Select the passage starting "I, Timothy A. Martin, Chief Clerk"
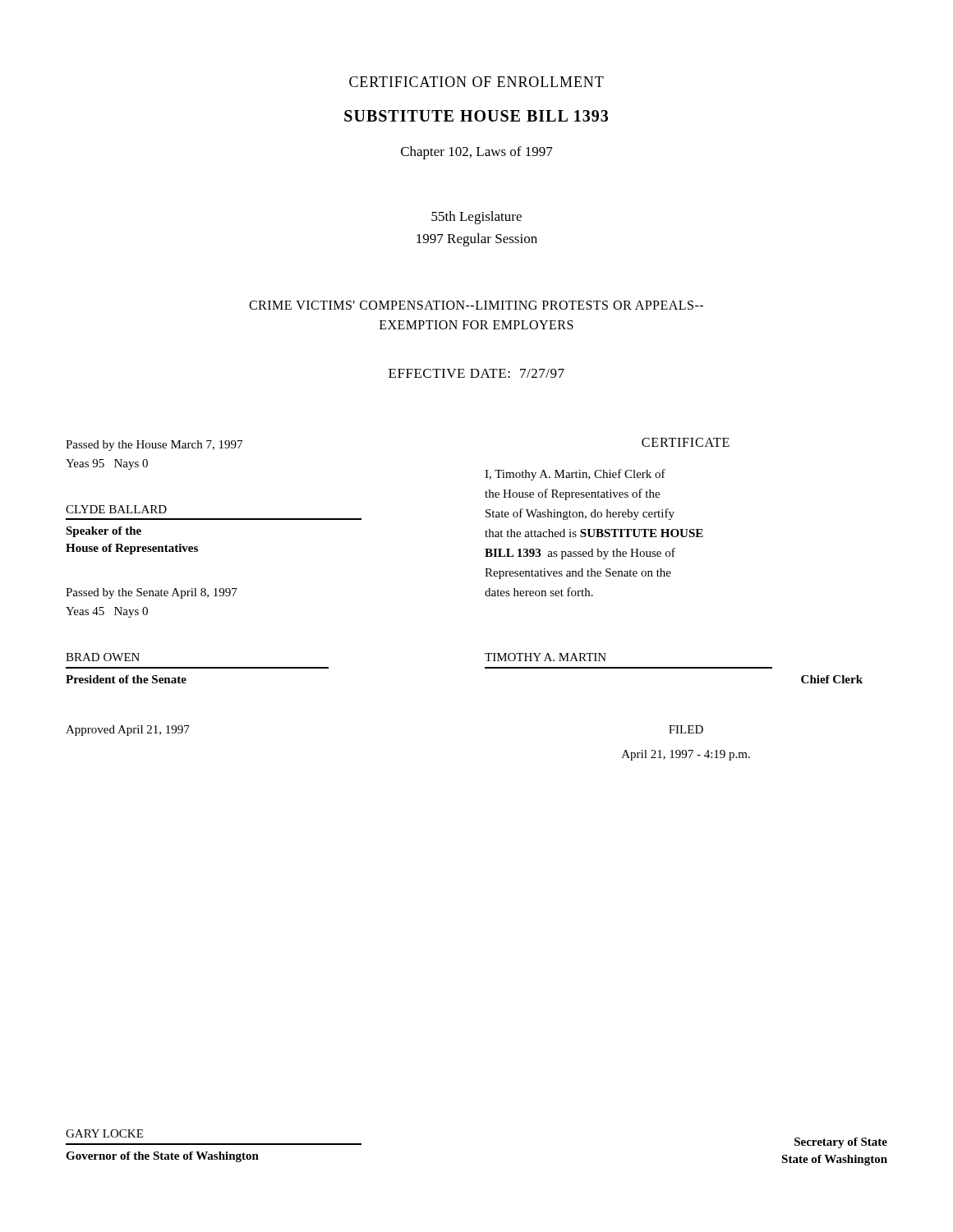The image size is (953, 1232). pos(594,533)
